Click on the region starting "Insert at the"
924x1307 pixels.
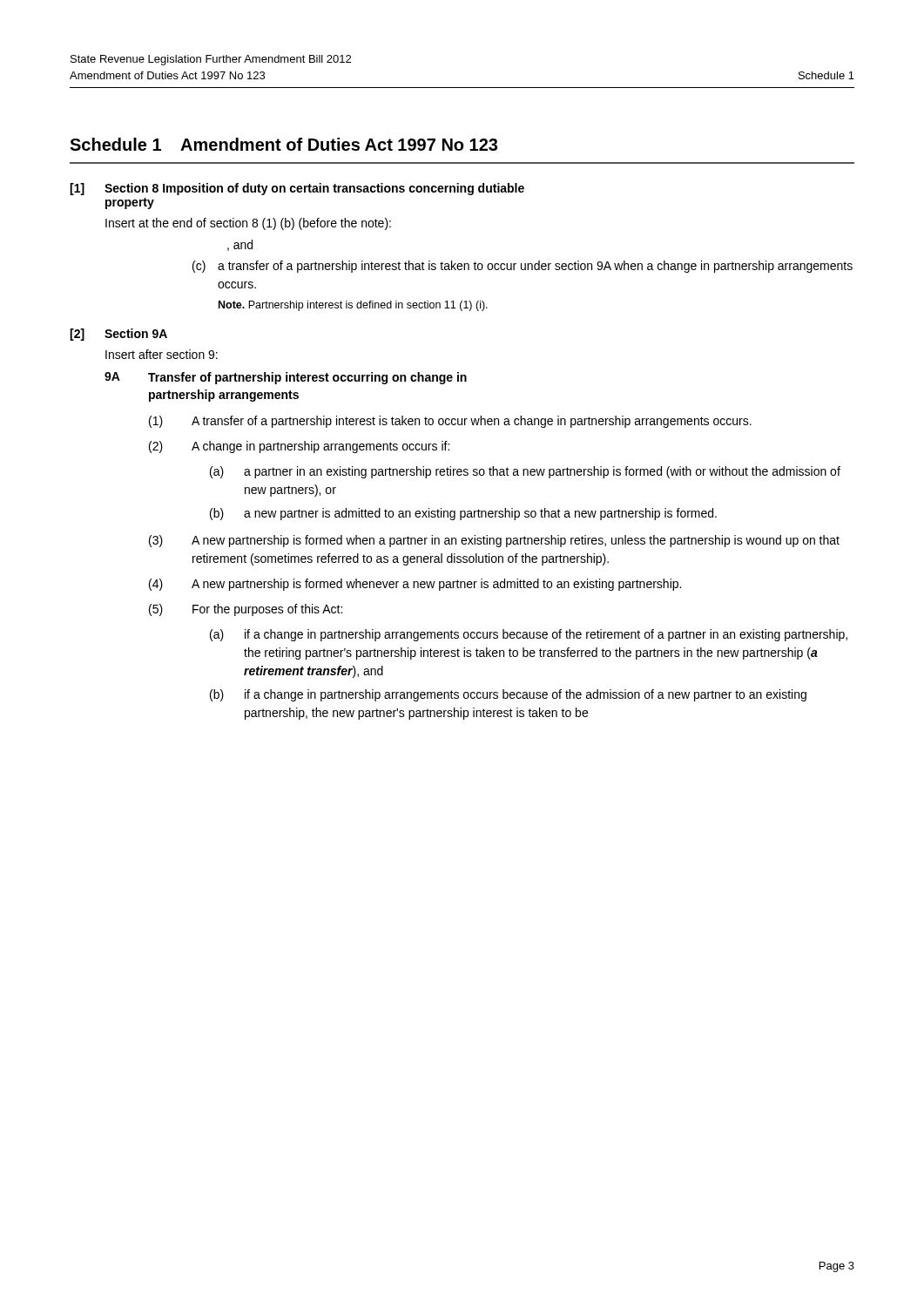tap(248, 223)
